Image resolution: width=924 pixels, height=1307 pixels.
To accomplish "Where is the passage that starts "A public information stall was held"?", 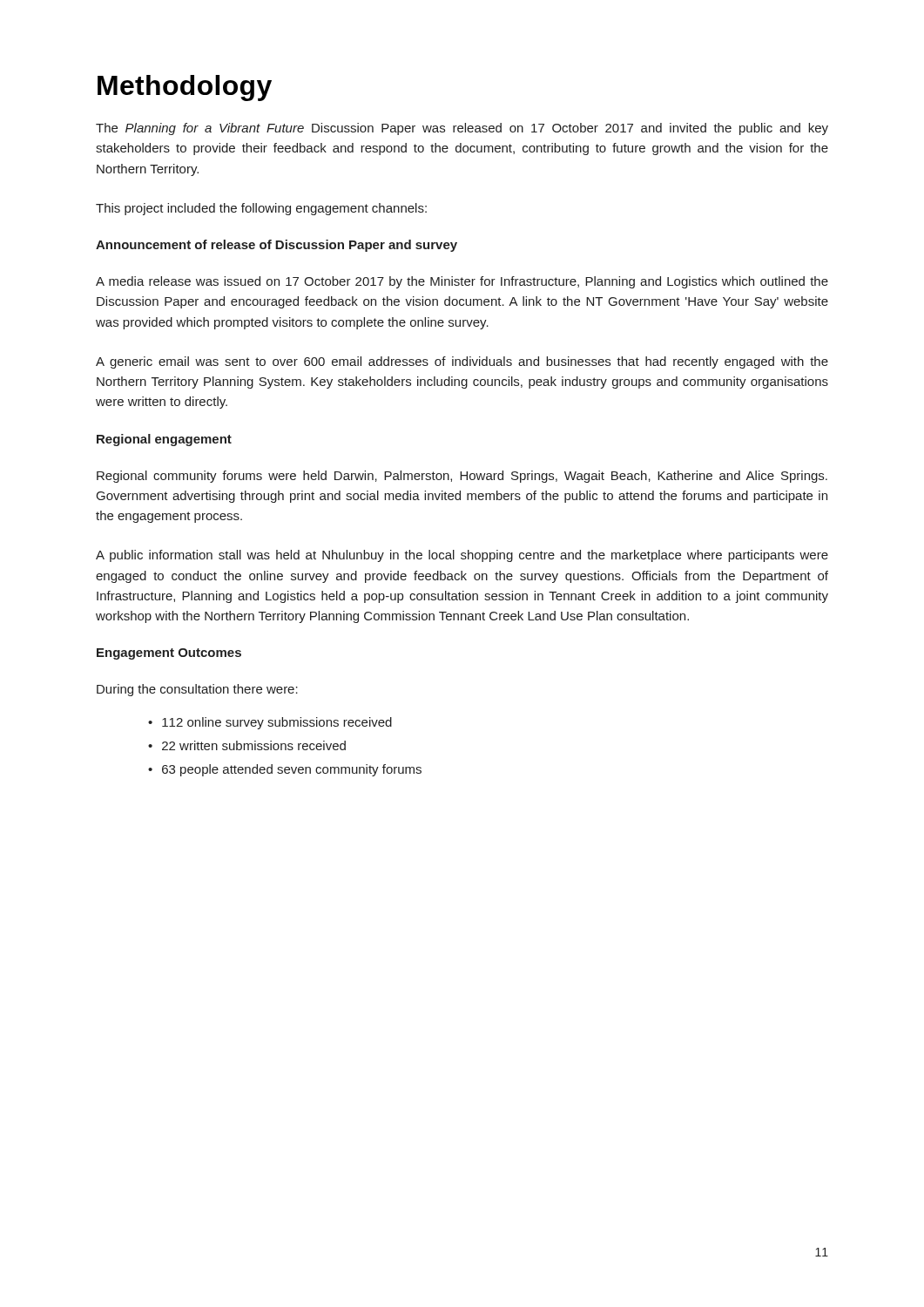I will tap(462, 585).
